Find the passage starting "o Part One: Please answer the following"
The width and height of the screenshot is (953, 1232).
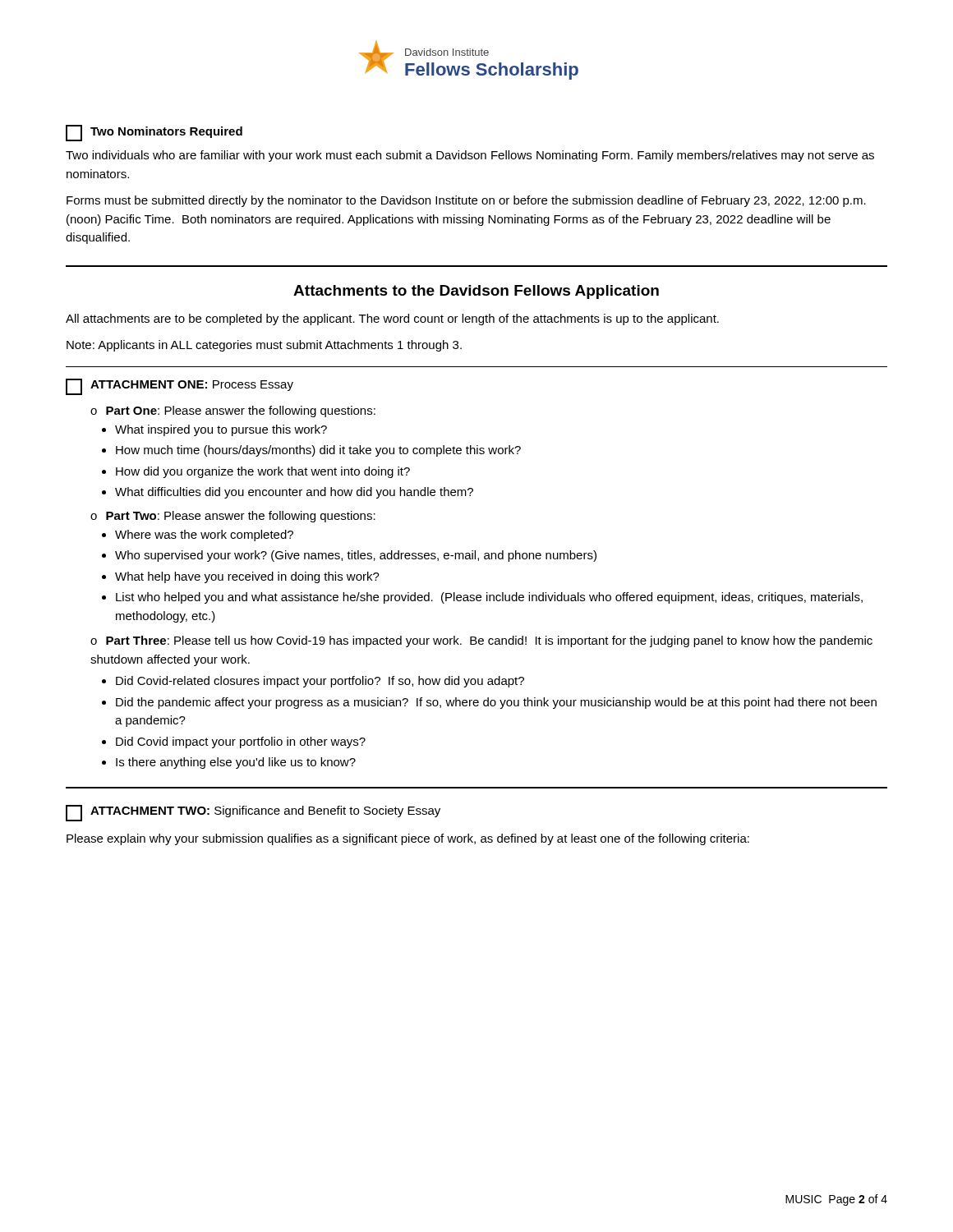pyautogui.click(x=233, y=410)
